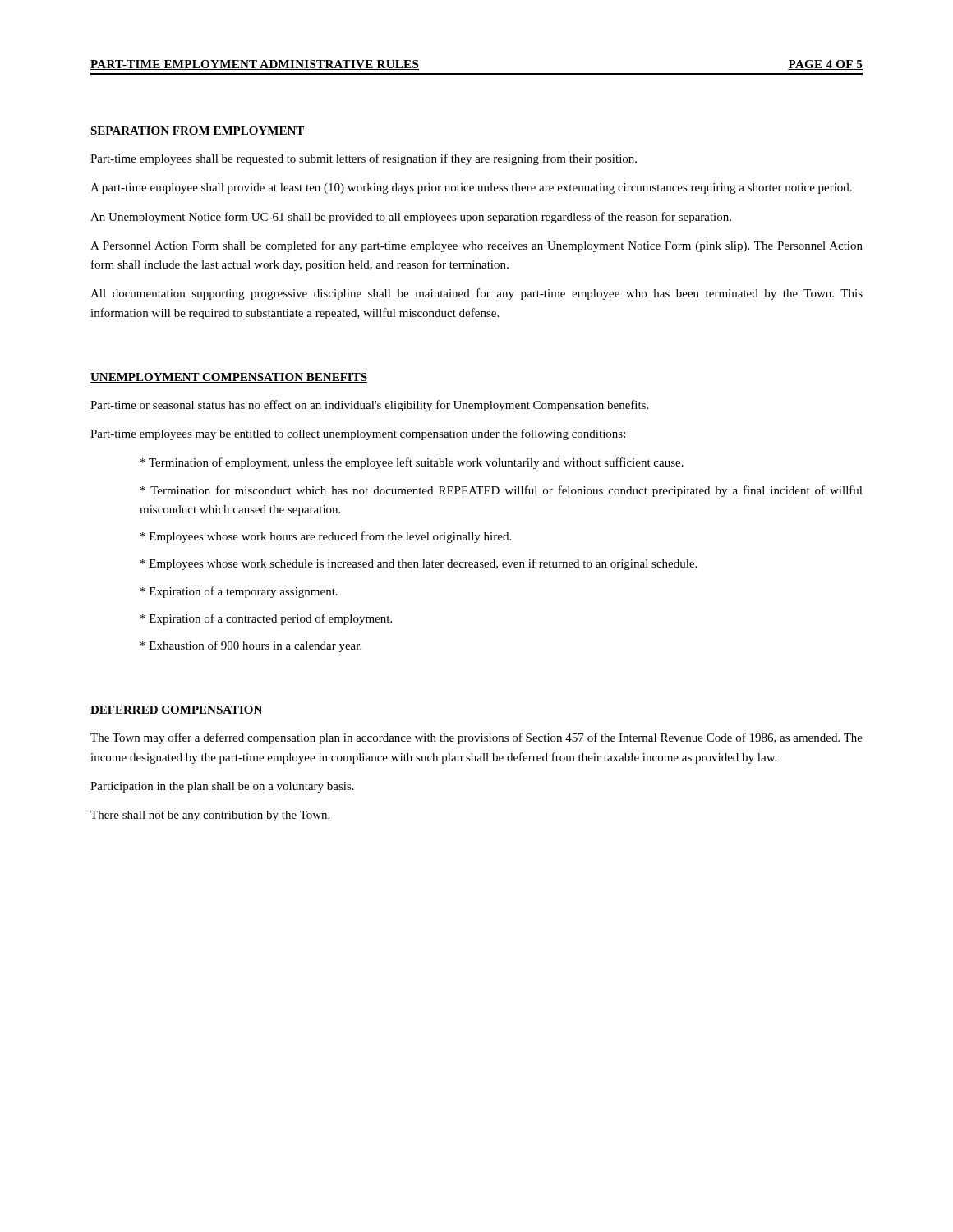The image size is (953, 1232).
Task: Point to the block beginning "An Unemployment Notice form"
Action: [x=411, y=216]
